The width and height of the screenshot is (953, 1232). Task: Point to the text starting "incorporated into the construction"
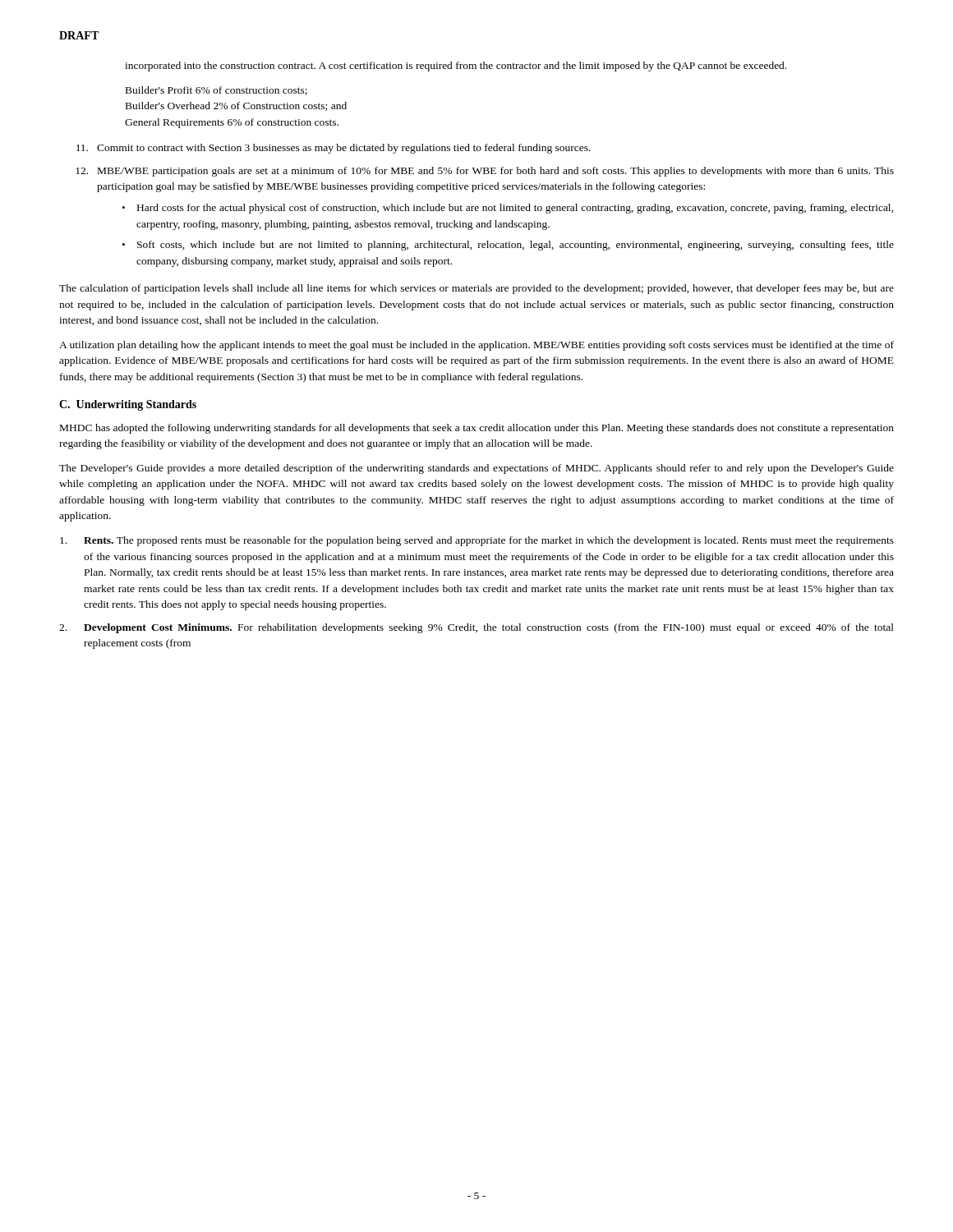[456, 65]
